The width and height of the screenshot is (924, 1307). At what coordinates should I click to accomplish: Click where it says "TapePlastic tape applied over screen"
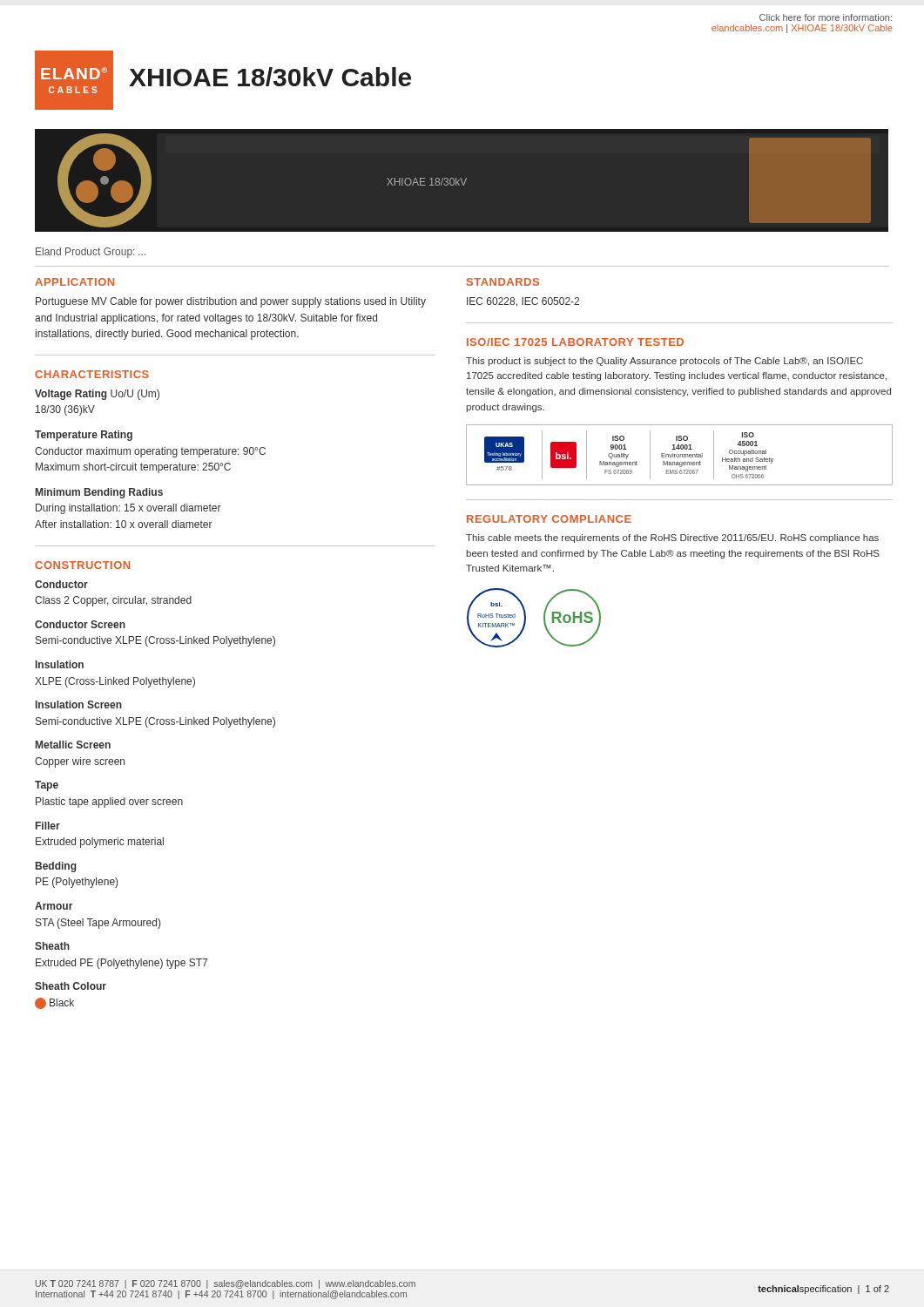click(109, 794)
